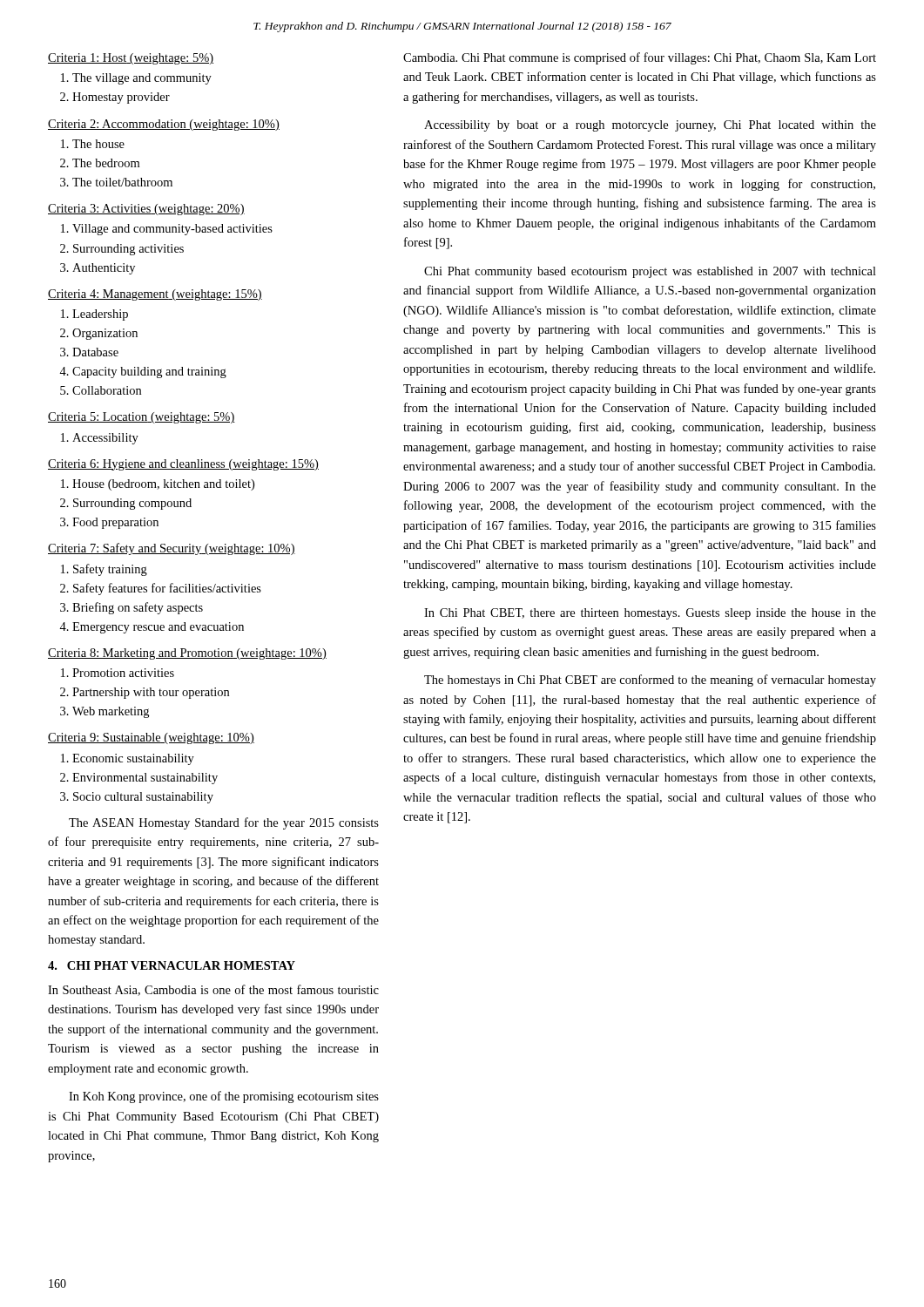The width and height of the screenshot is (924, 1307).
Task: Click the section header that begins "4. CHI PHAT VERNACULAR"
Action: coord(172,965)
